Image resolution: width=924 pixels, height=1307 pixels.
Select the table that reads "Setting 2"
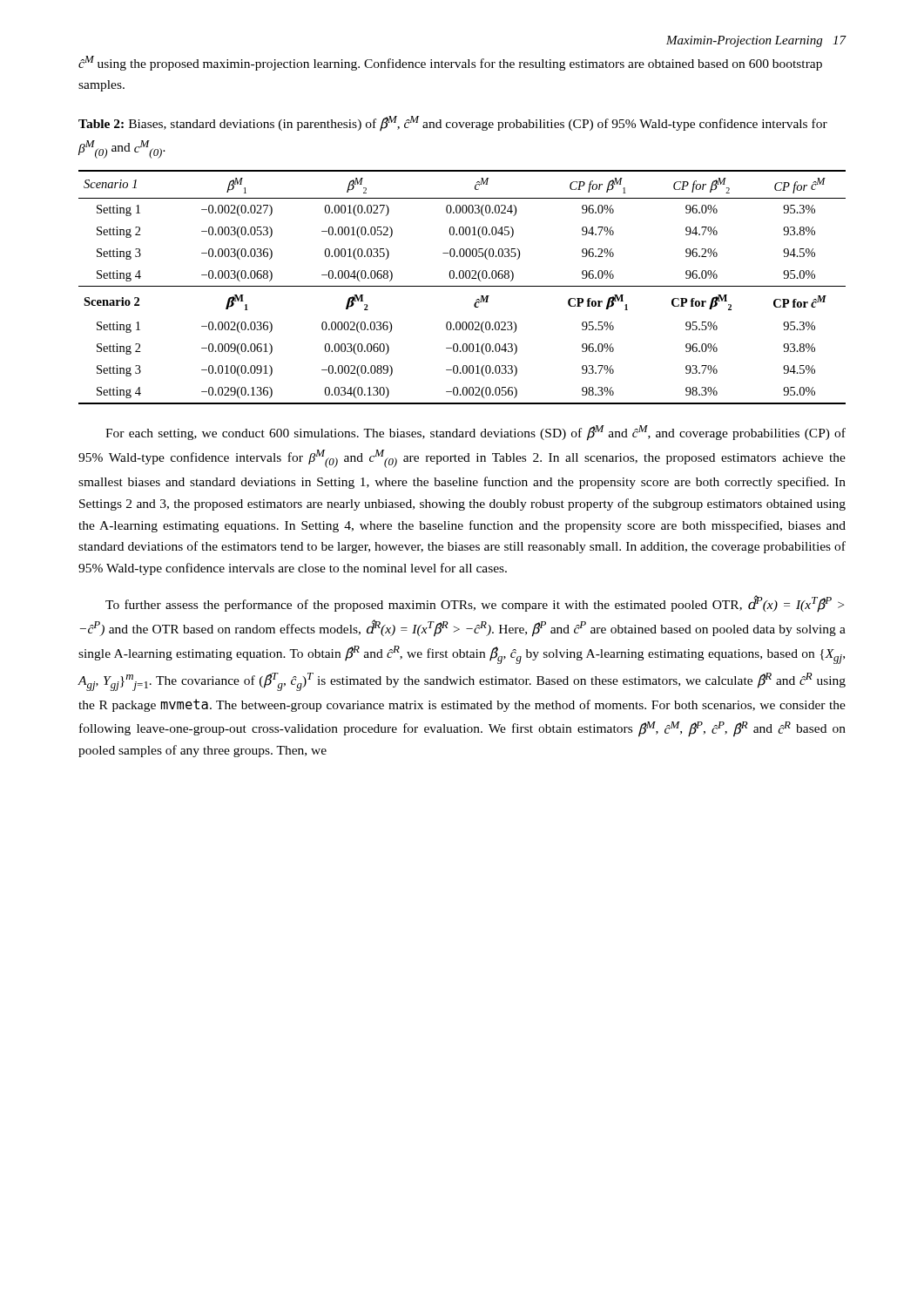462,287
